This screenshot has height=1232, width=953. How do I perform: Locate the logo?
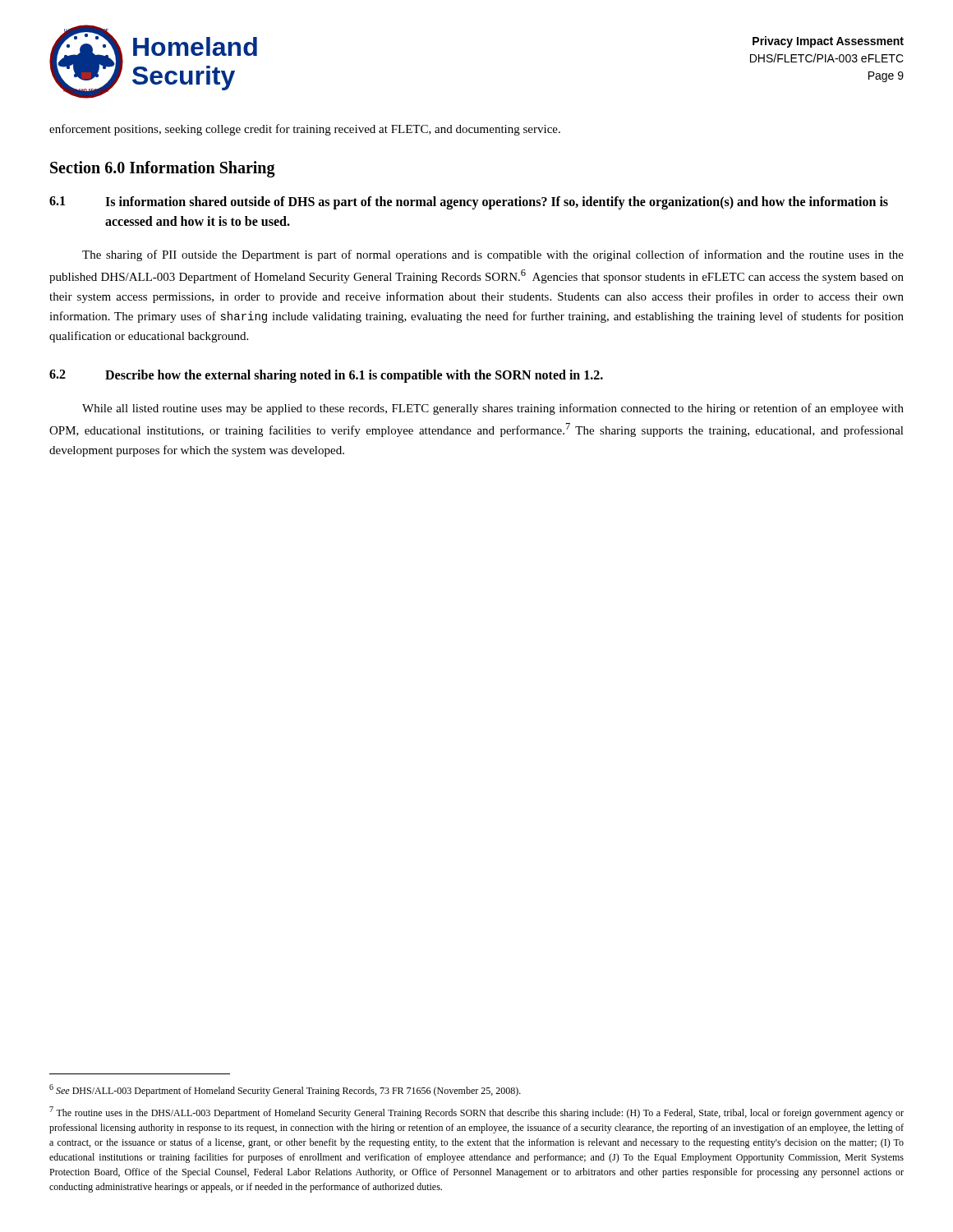pyautogui.click(x=154, y=62)
